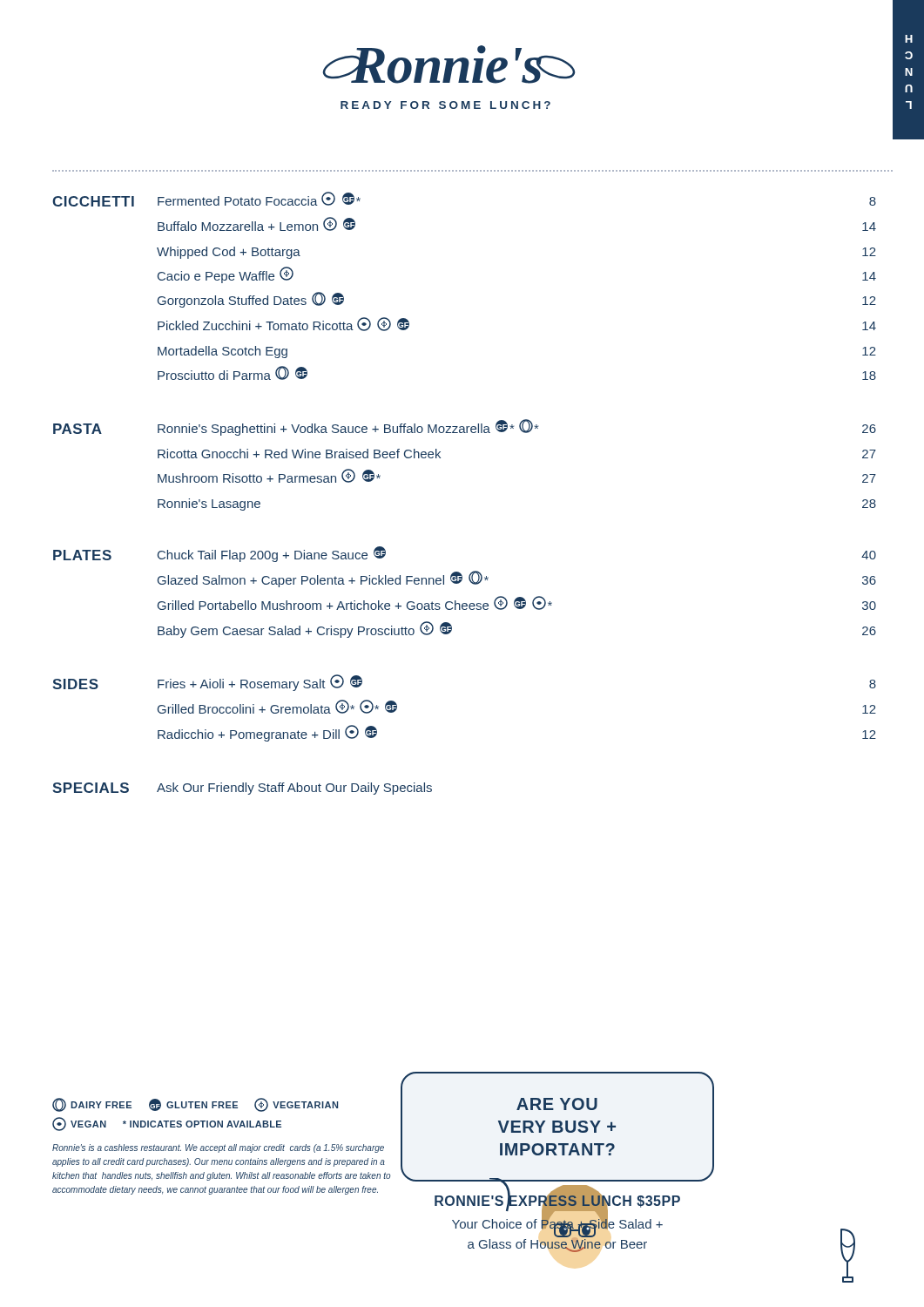This screenshot has width=924, height=1307.
Task: Find "Buffalo Mozzarella + Lemon GF 14" on this page
Action: click(x=255, y=223)
